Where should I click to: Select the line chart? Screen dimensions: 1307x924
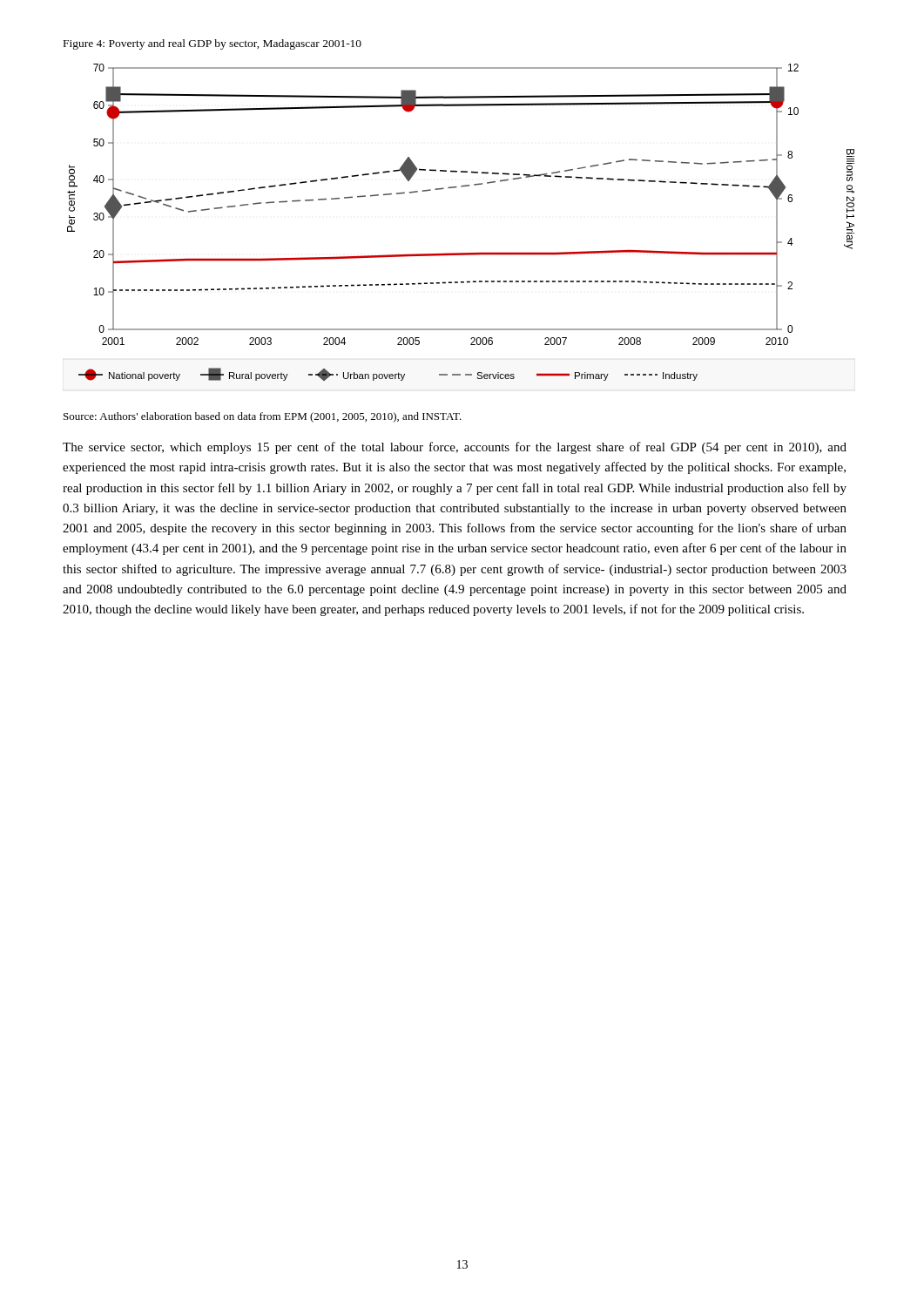[459, 229]
